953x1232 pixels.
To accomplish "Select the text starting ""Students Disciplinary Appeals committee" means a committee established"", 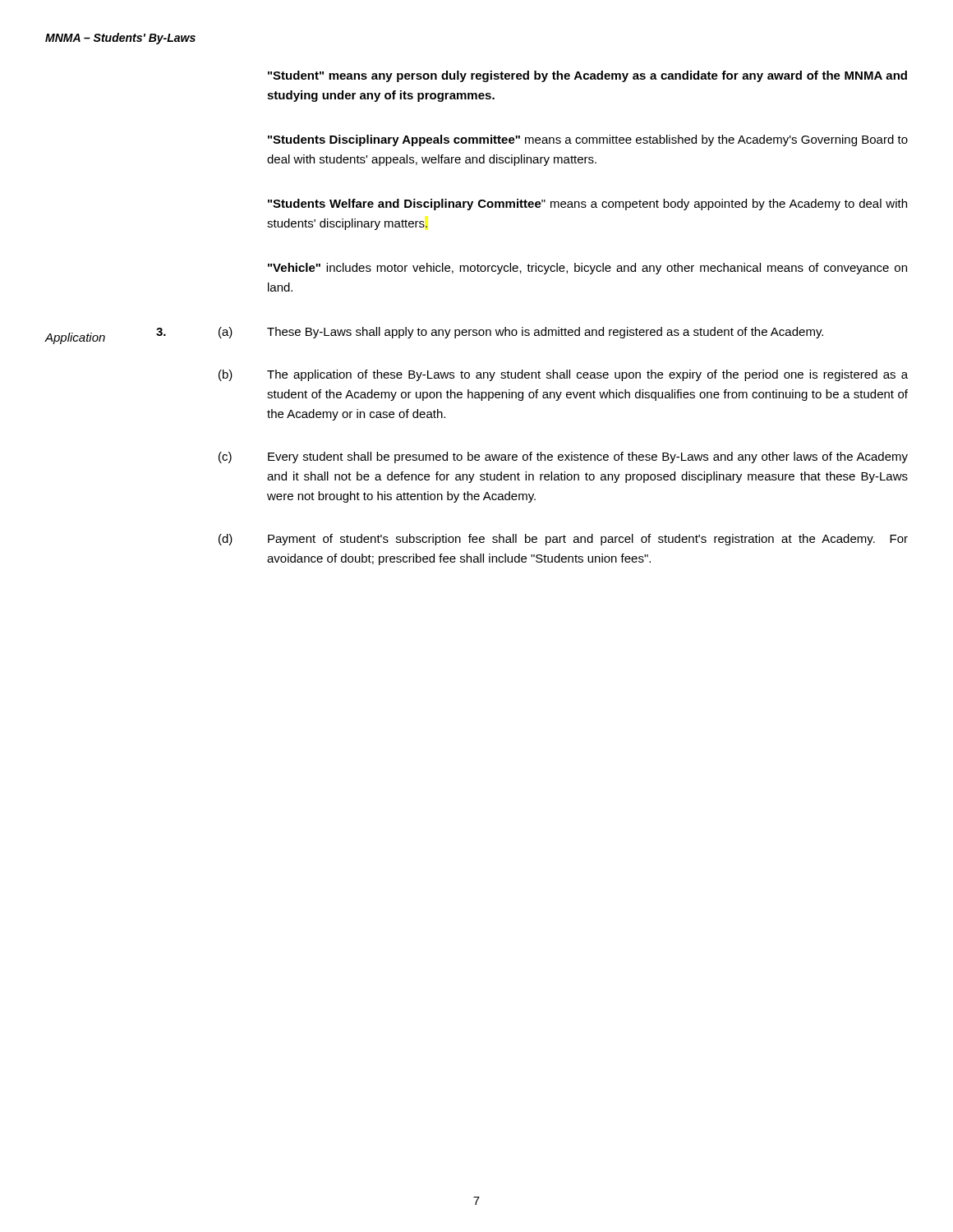I will point(587,149).
